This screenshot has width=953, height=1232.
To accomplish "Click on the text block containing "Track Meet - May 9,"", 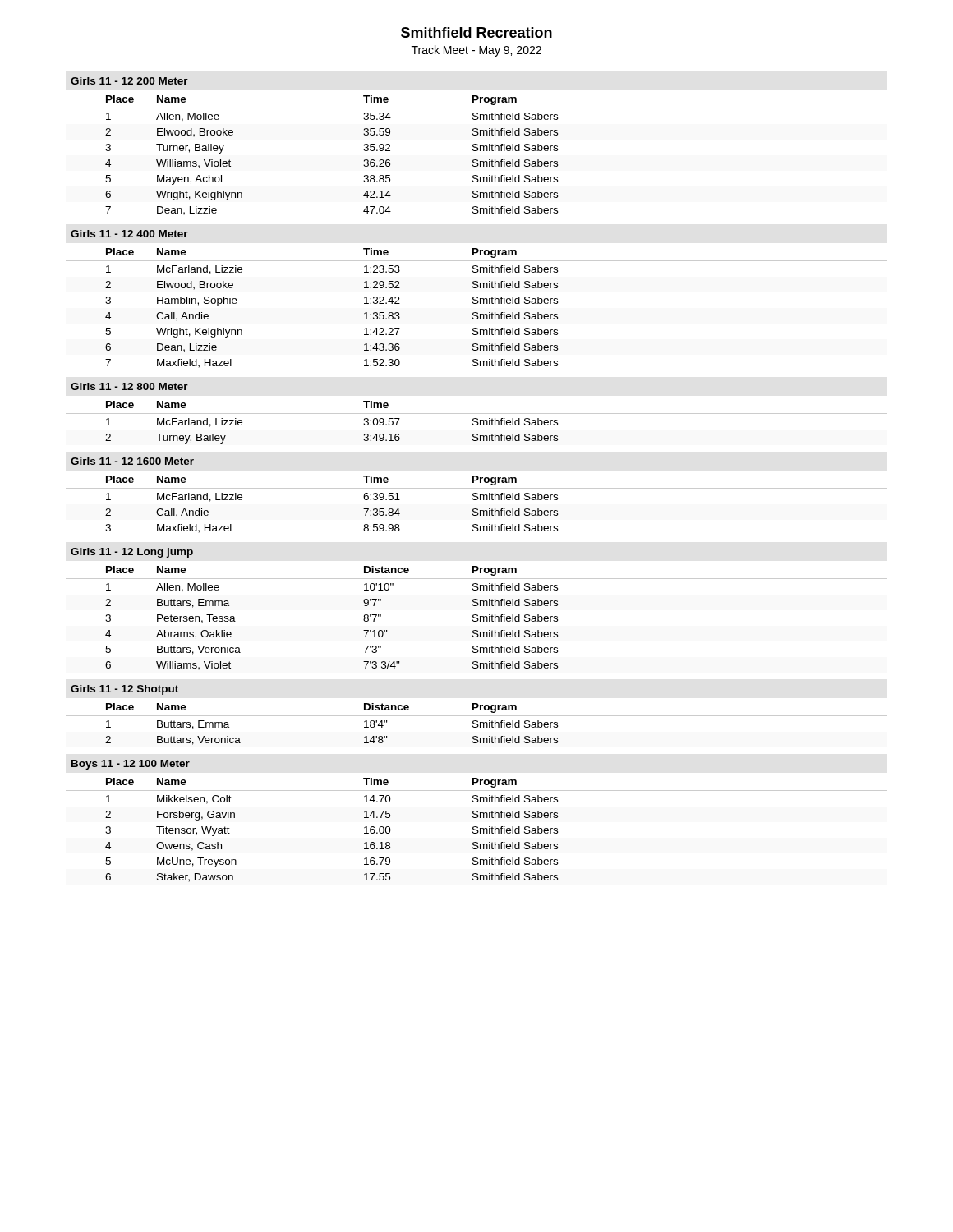I will point(476,50).
